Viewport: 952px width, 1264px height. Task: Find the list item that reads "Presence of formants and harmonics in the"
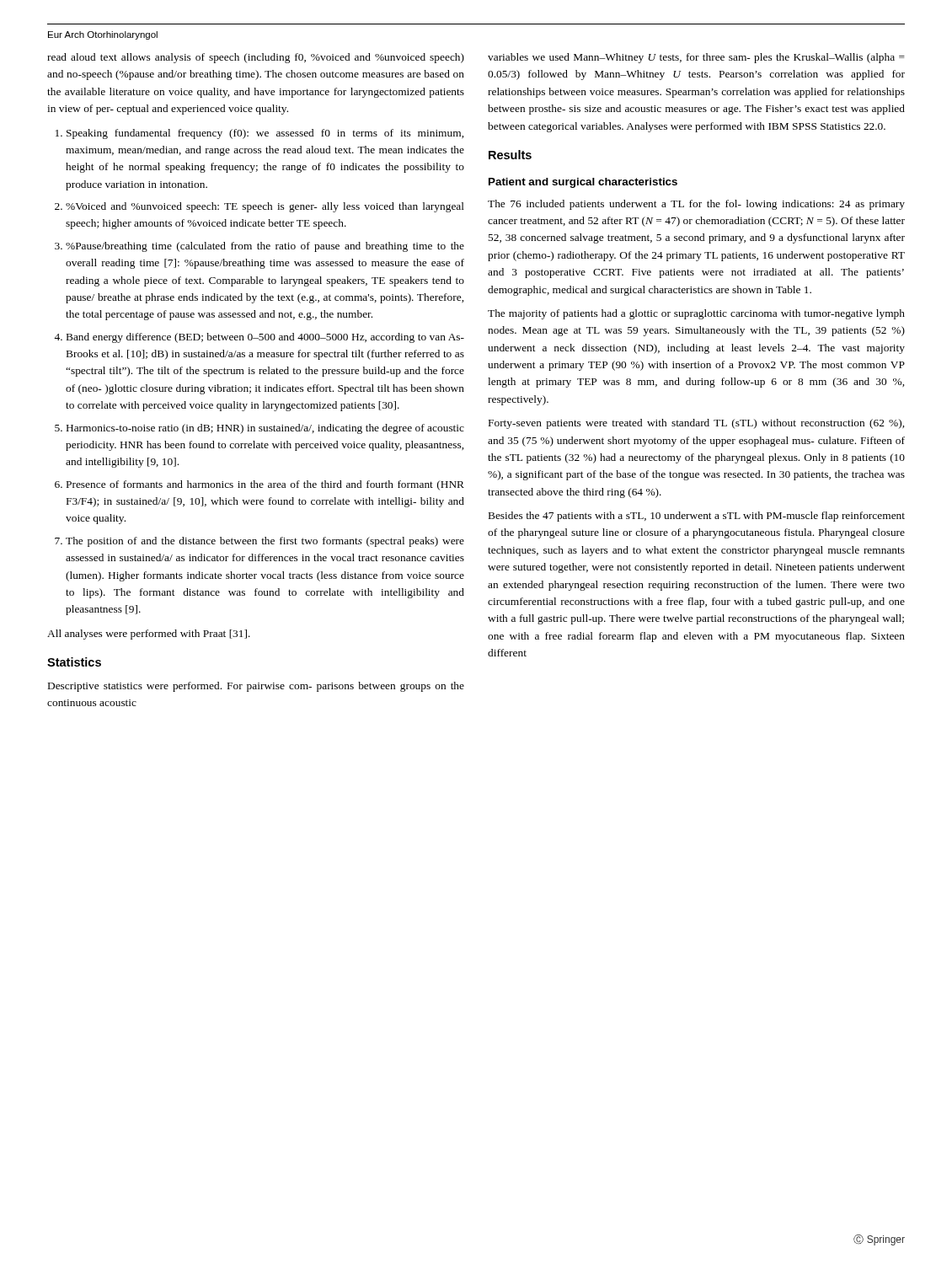(265, 501)
